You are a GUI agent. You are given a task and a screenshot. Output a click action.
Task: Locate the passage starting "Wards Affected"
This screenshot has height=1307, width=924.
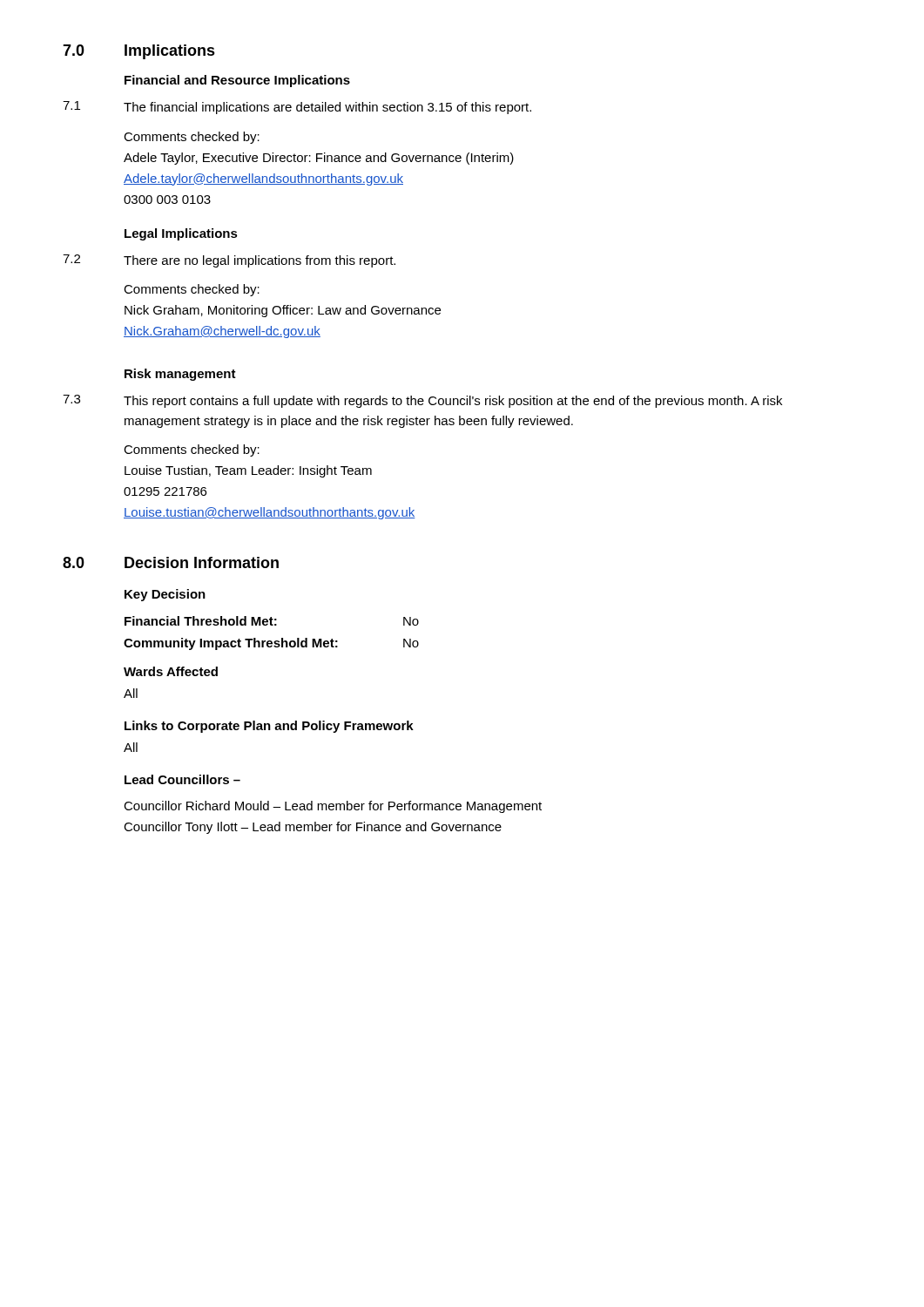point(171,671)
